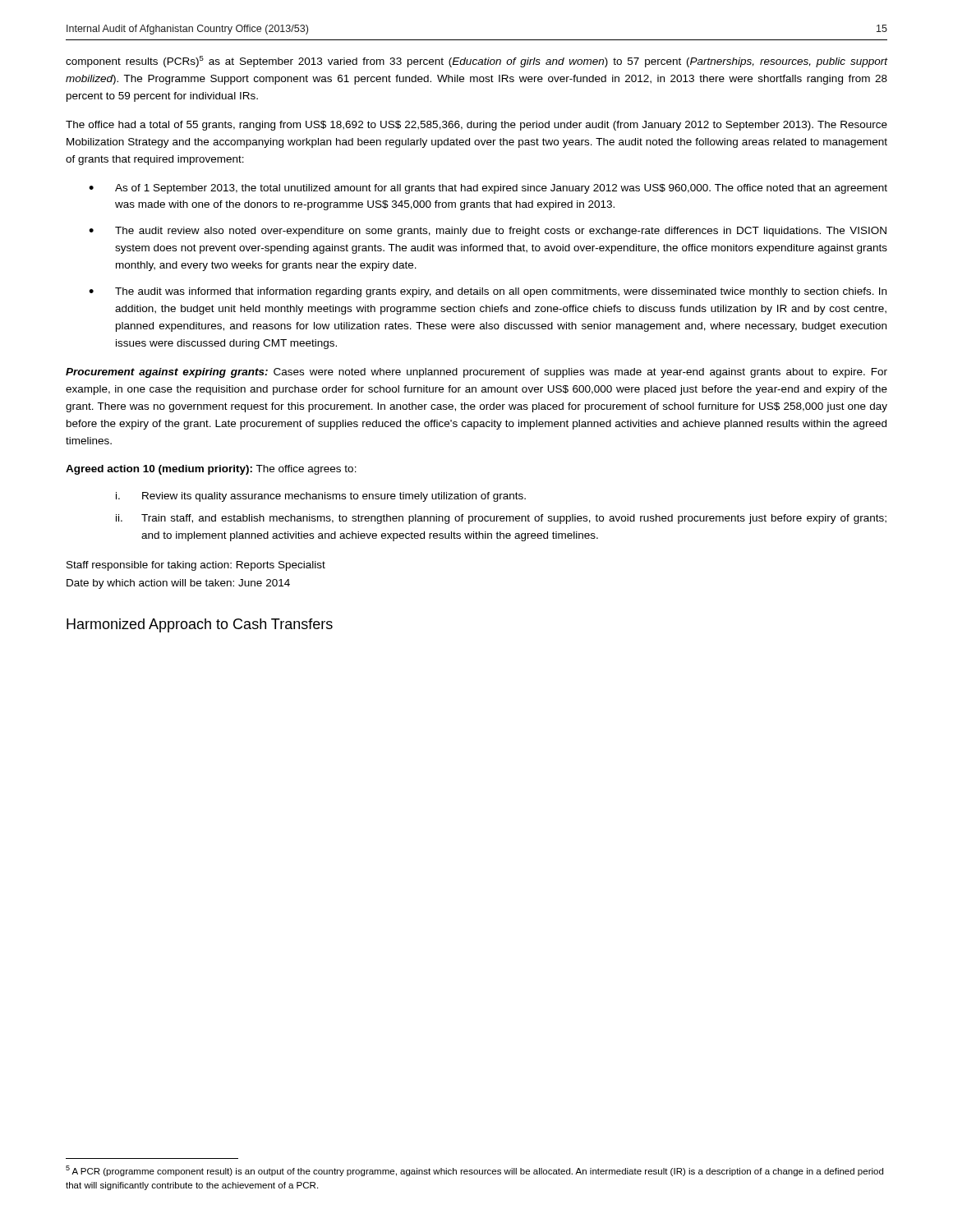Click on the list item that says "• The audit review also noted"
The height and width of the screenshot is (1232, 953).
488,249
